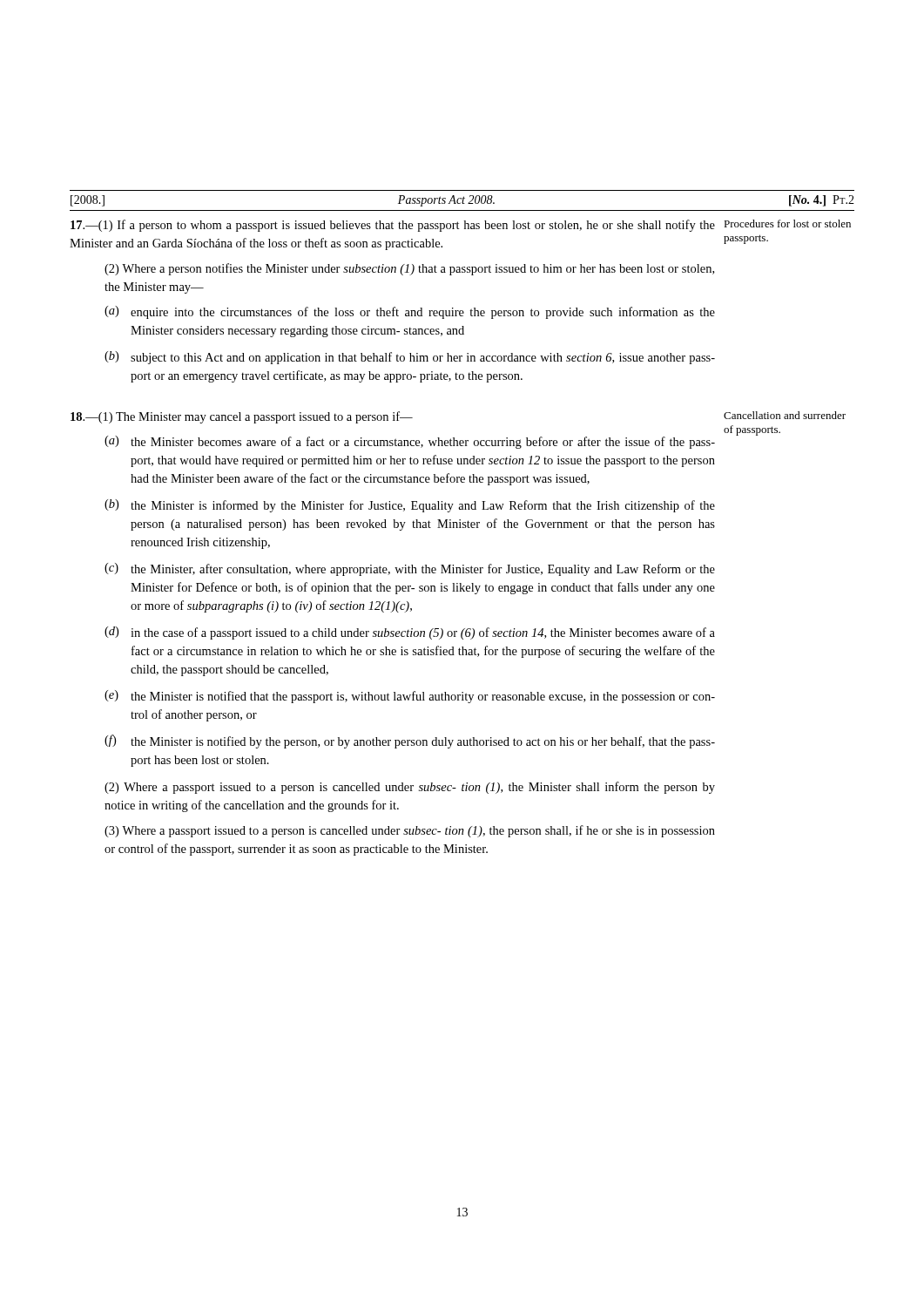Click on the list item that reads "(d) in the case of a passport"
The height and width of the screenshot is (1307, 924).
[410, 652]
